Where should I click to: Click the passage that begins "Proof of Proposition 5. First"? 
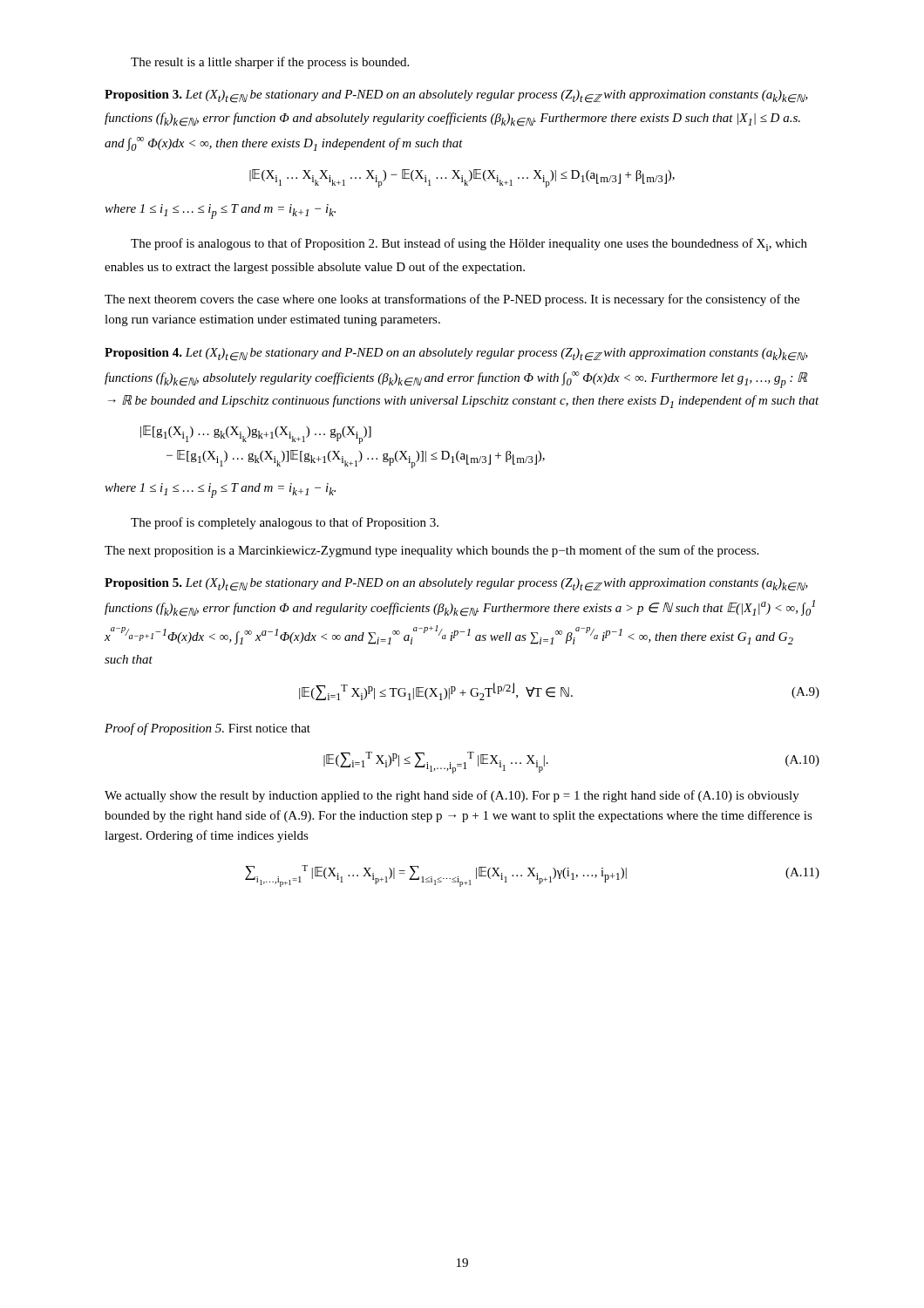pyautogui.click(x=462, y=747)
